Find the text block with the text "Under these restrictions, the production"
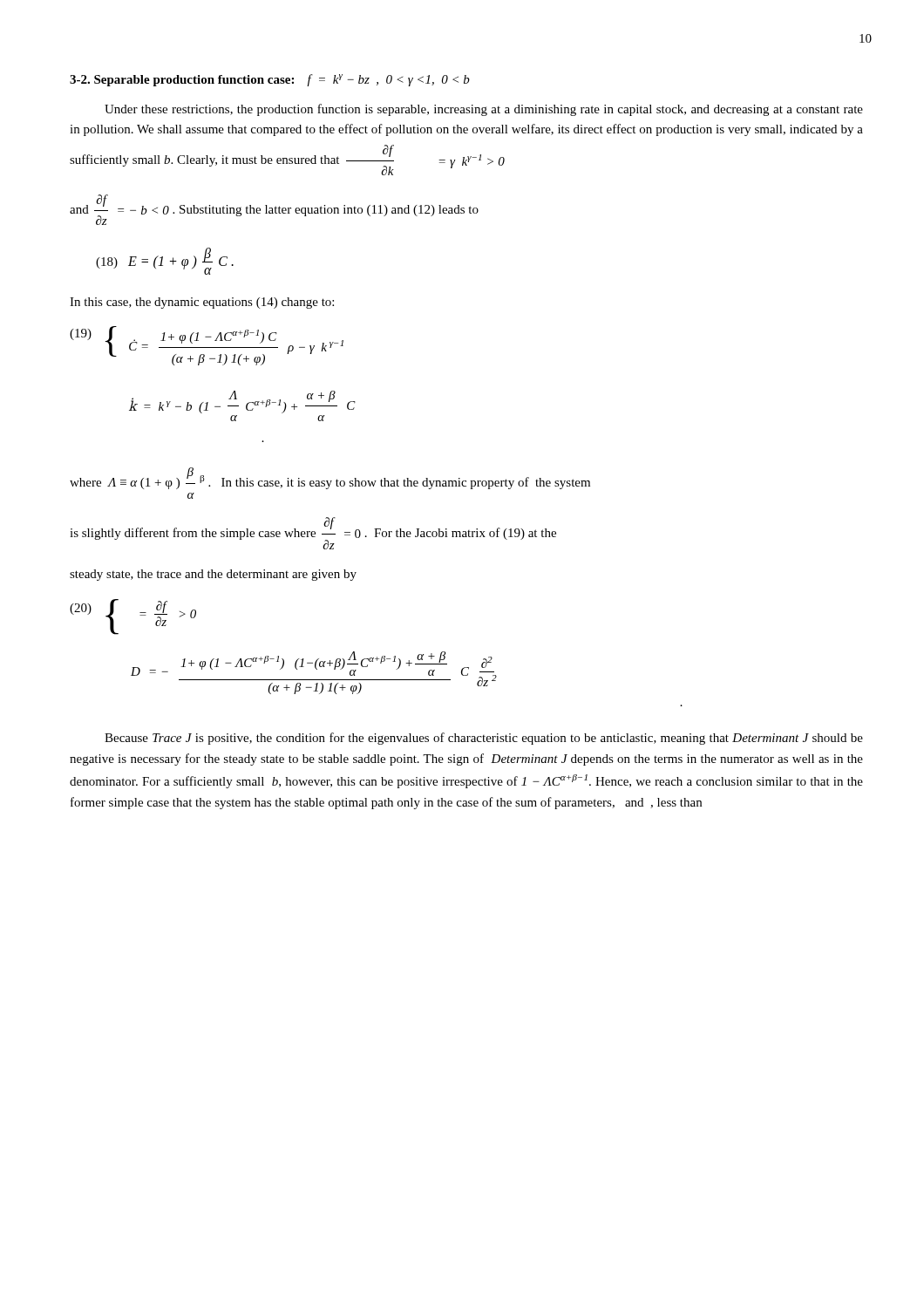Viewport: 924px width, 1308px height. 466,140
